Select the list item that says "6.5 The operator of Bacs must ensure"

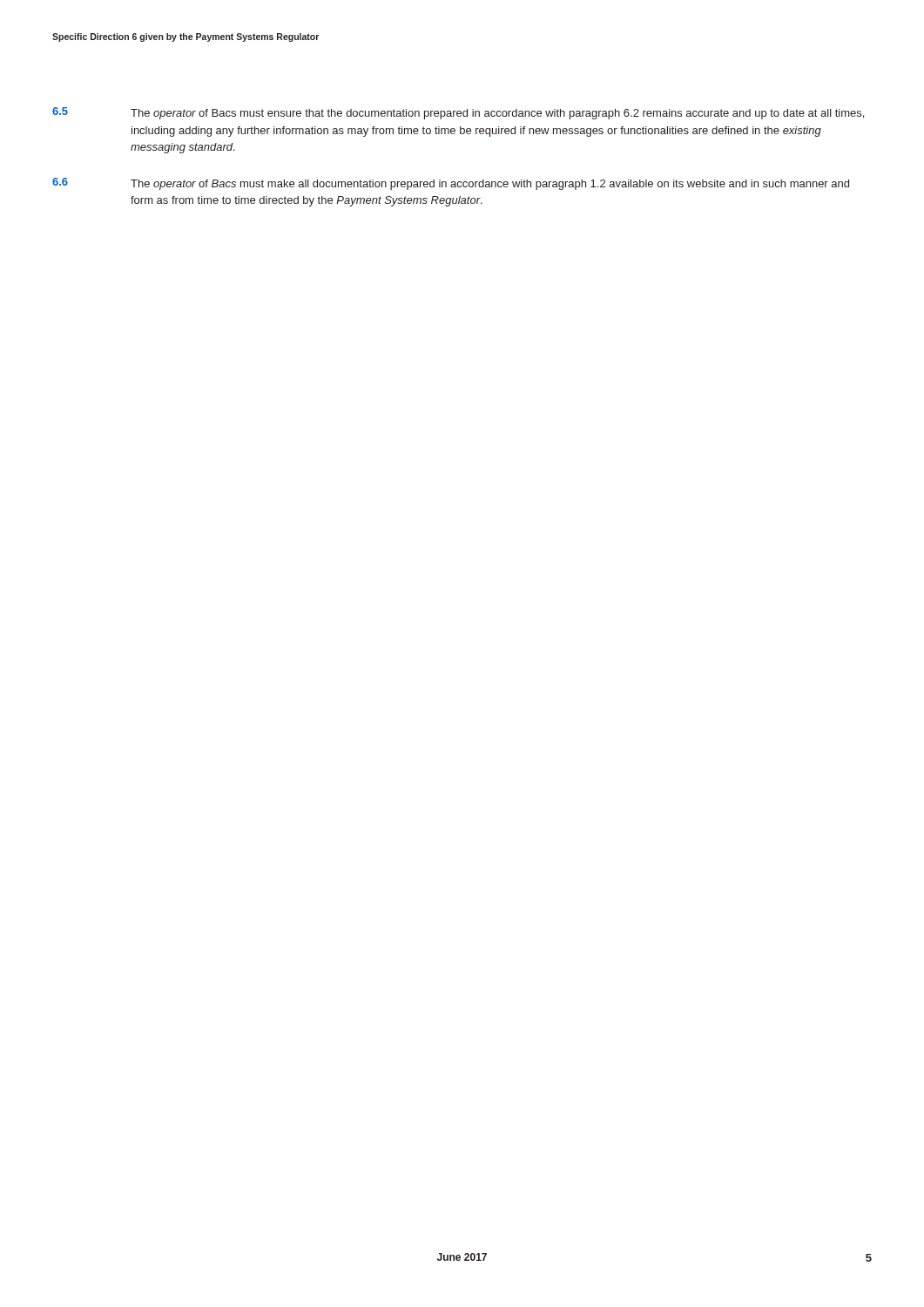(x=462, y=130)
